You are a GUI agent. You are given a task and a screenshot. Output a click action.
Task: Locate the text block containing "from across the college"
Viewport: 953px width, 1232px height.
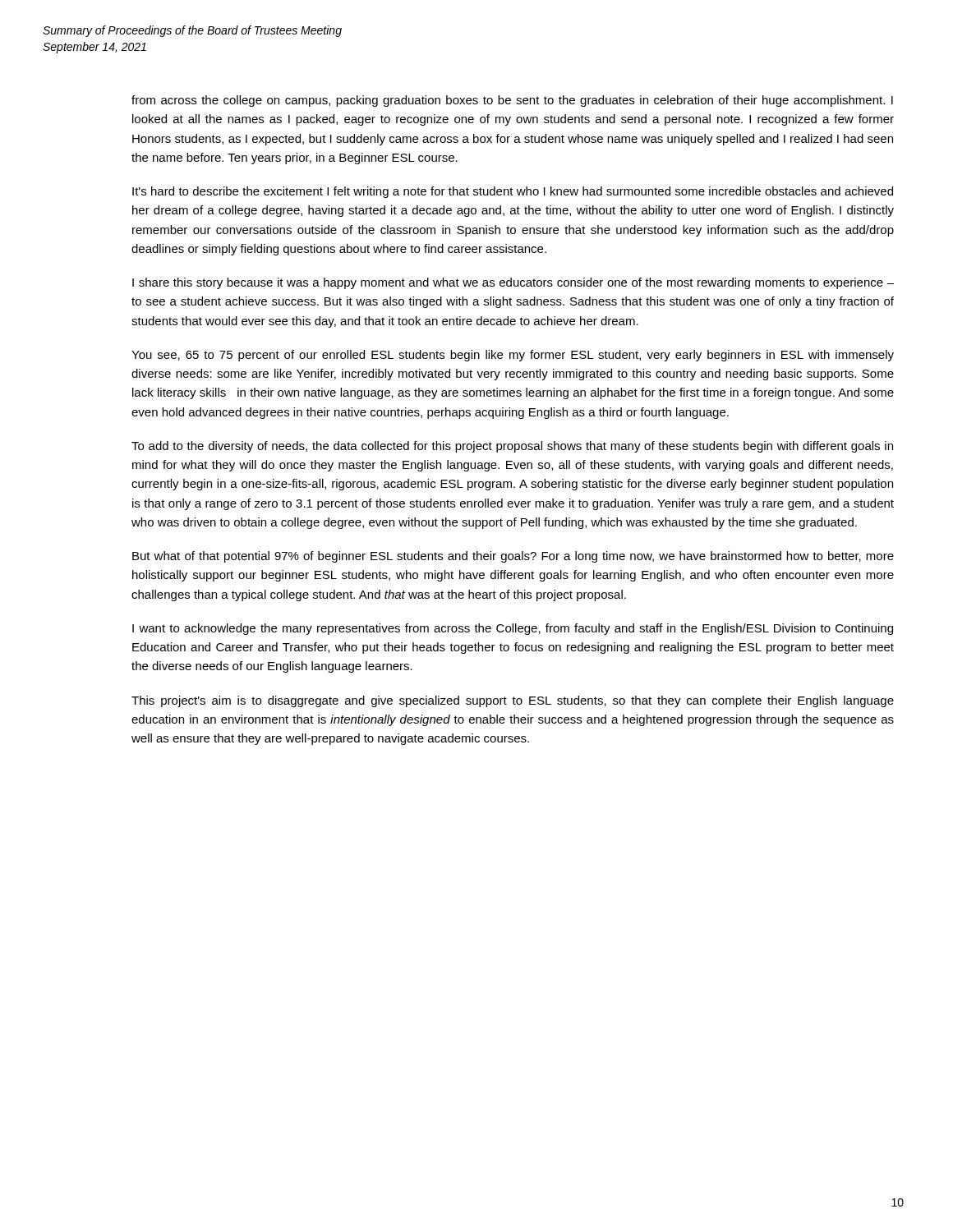[x=513, y=128]
